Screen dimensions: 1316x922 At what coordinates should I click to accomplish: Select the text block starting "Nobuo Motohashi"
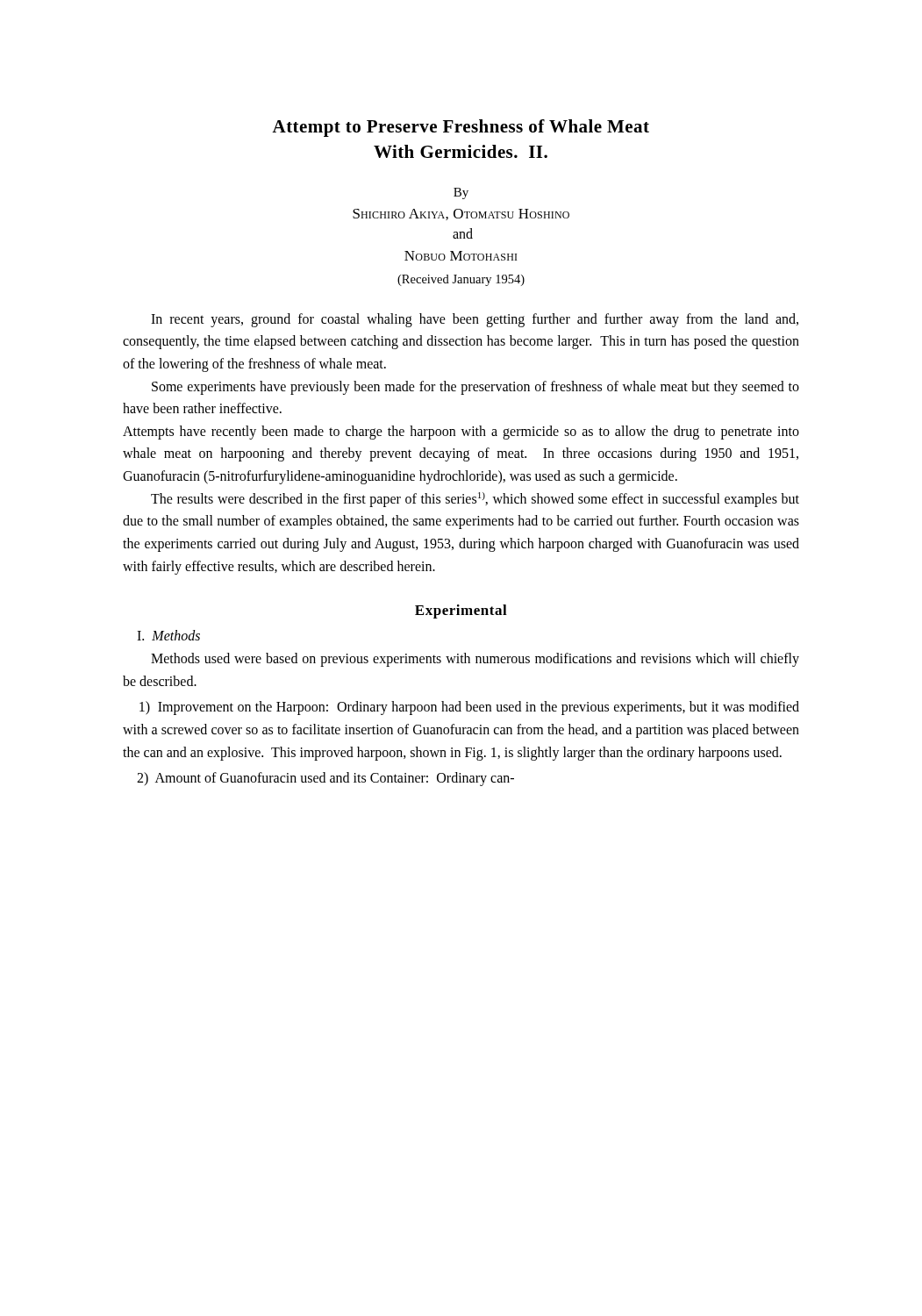(x=461, y=256)
